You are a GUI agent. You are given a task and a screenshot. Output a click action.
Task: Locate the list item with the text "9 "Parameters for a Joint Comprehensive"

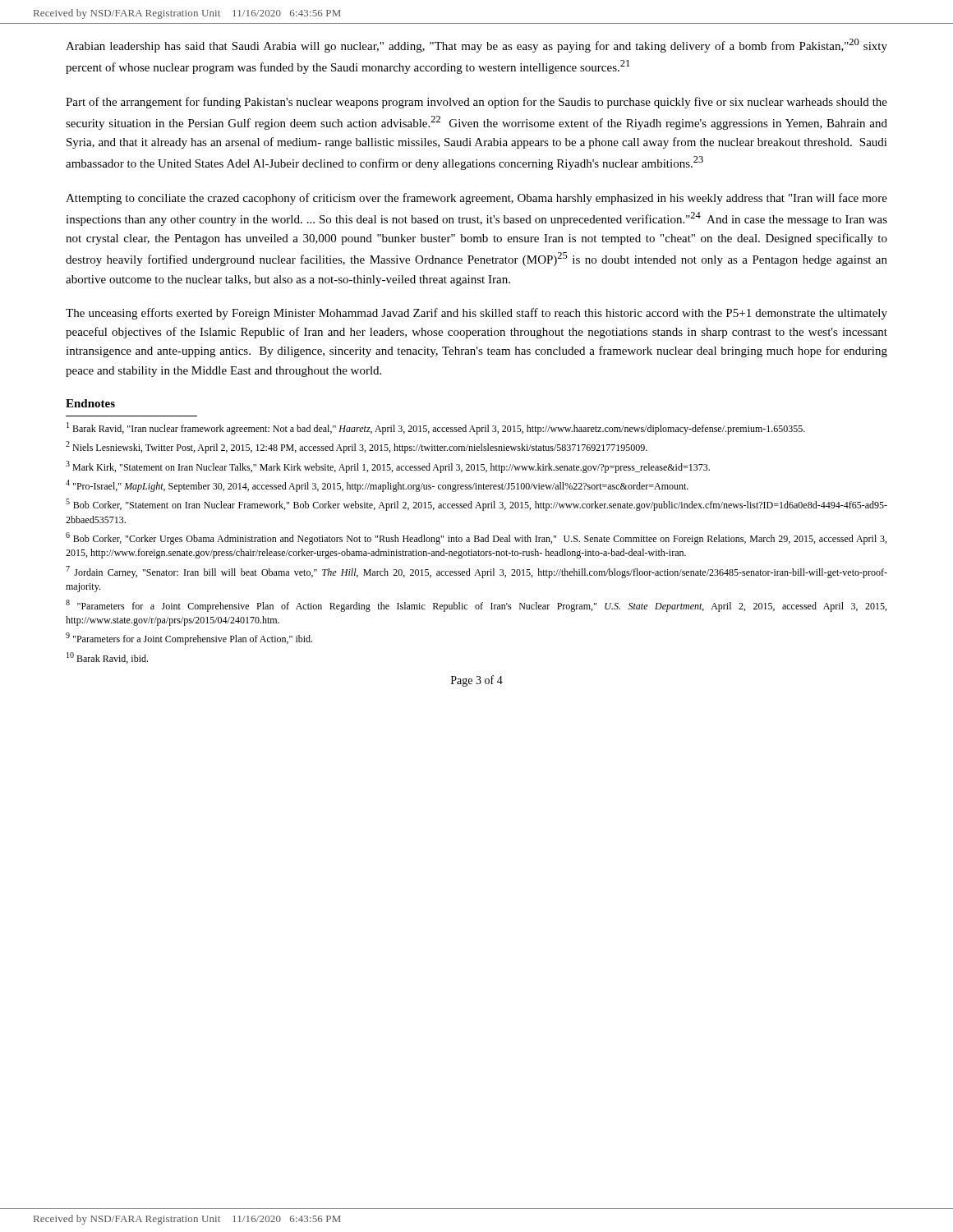189,638
